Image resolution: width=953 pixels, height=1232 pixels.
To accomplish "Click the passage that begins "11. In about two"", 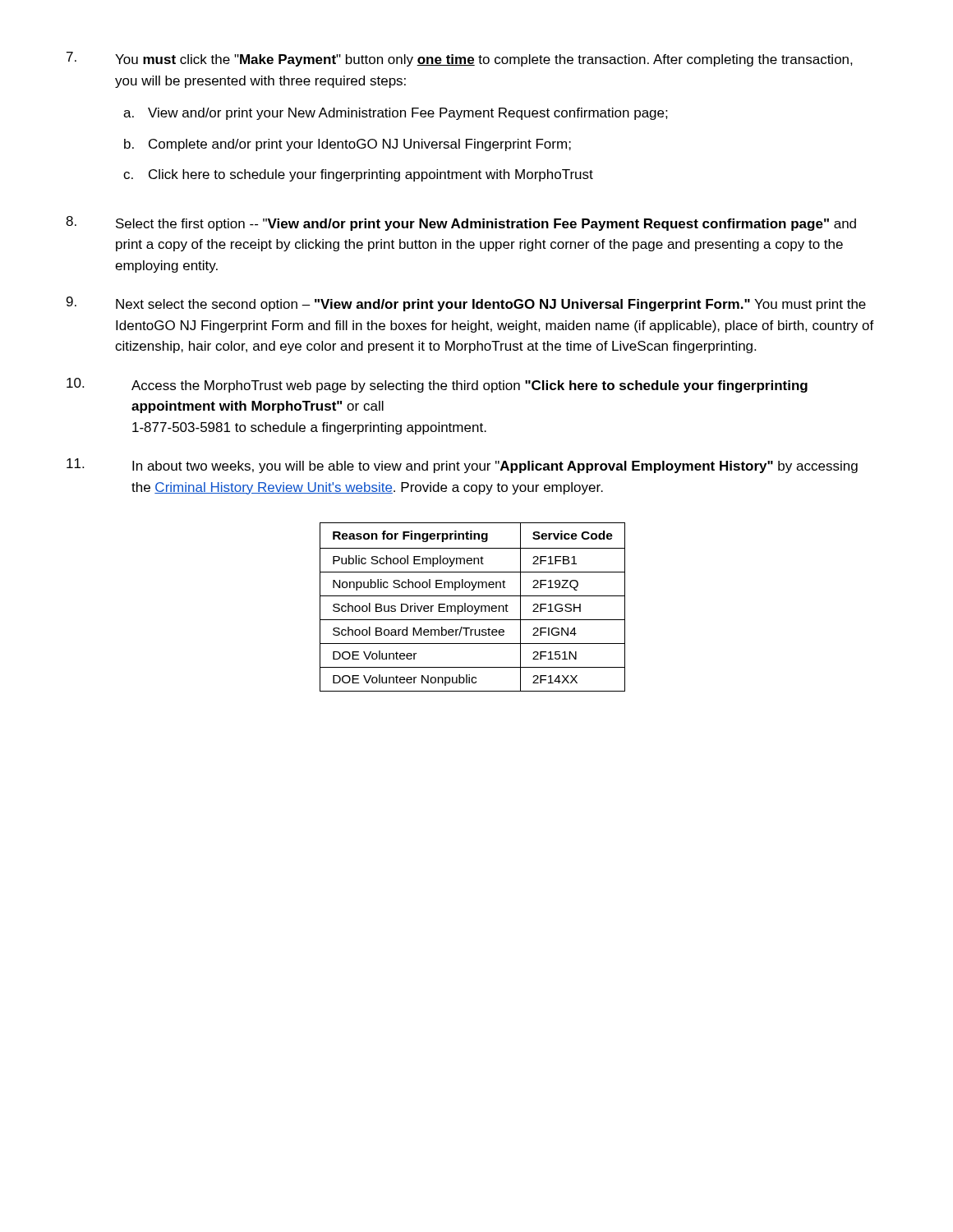I will (x=472, y=477).
